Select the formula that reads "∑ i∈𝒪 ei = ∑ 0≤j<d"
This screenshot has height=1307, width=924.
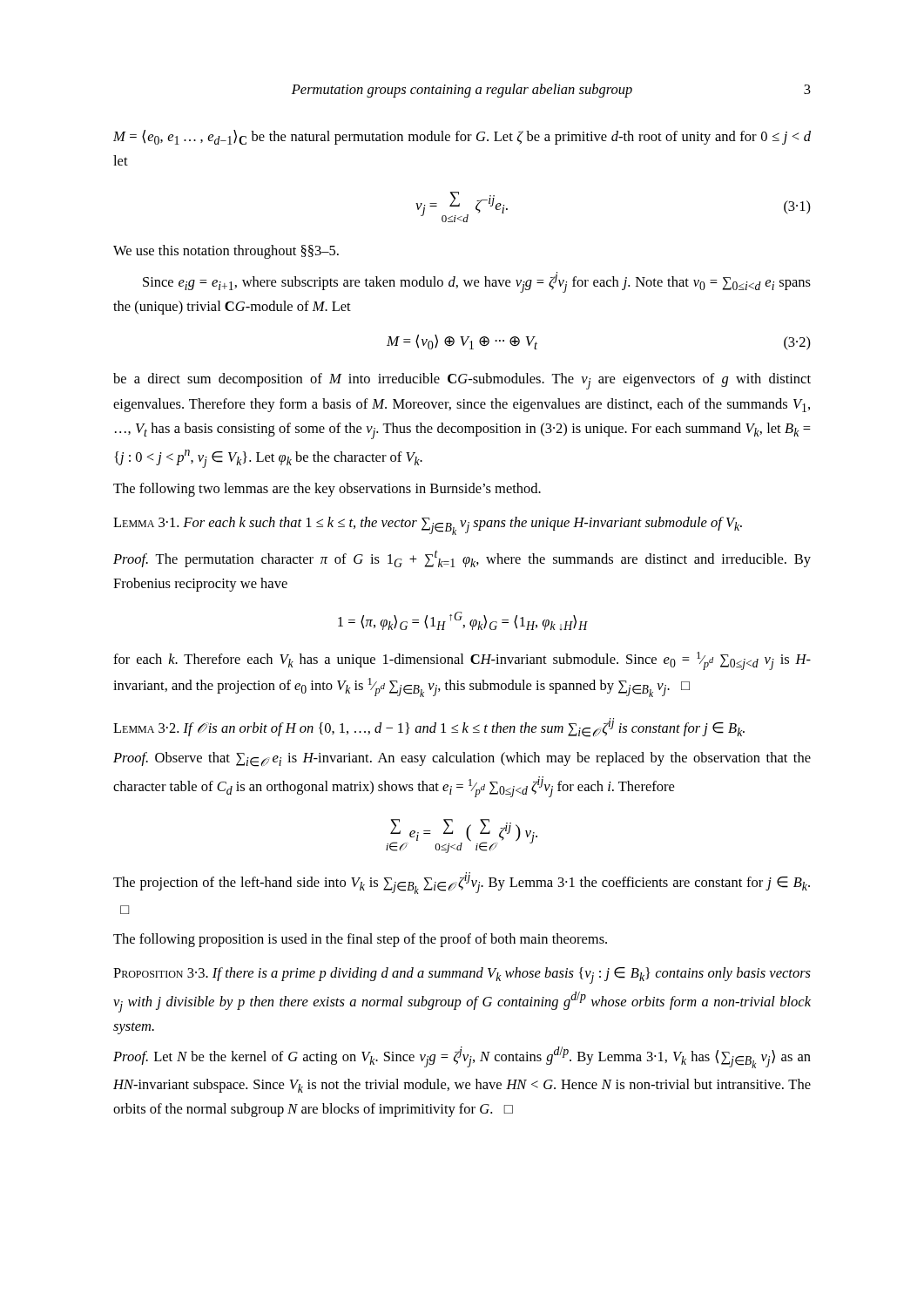pyautogui.click(x=462, y=834)
